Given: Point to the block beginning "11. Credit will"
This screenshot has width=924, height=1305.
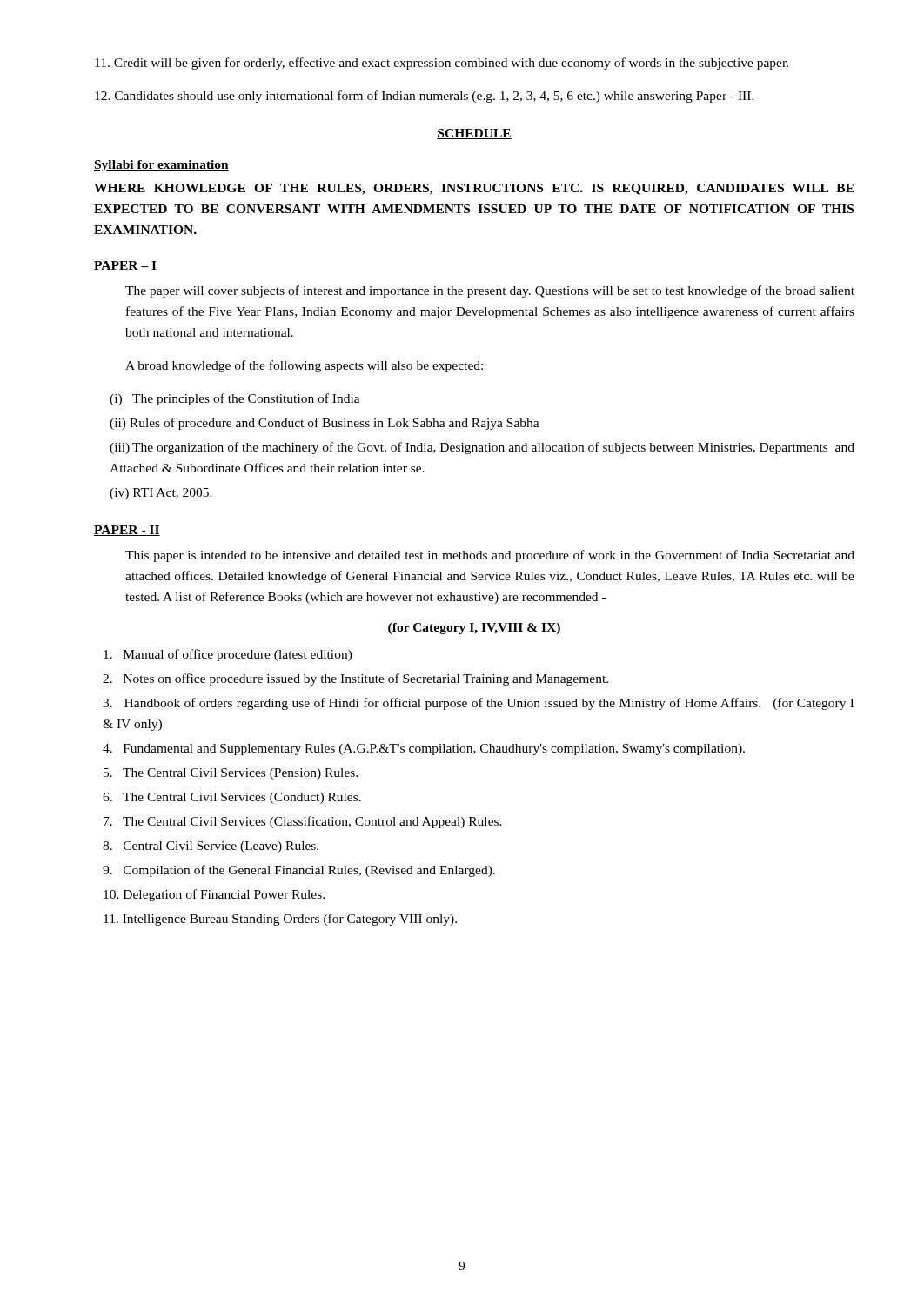Looking at the screenshot, I should click(x=442, y=62).
